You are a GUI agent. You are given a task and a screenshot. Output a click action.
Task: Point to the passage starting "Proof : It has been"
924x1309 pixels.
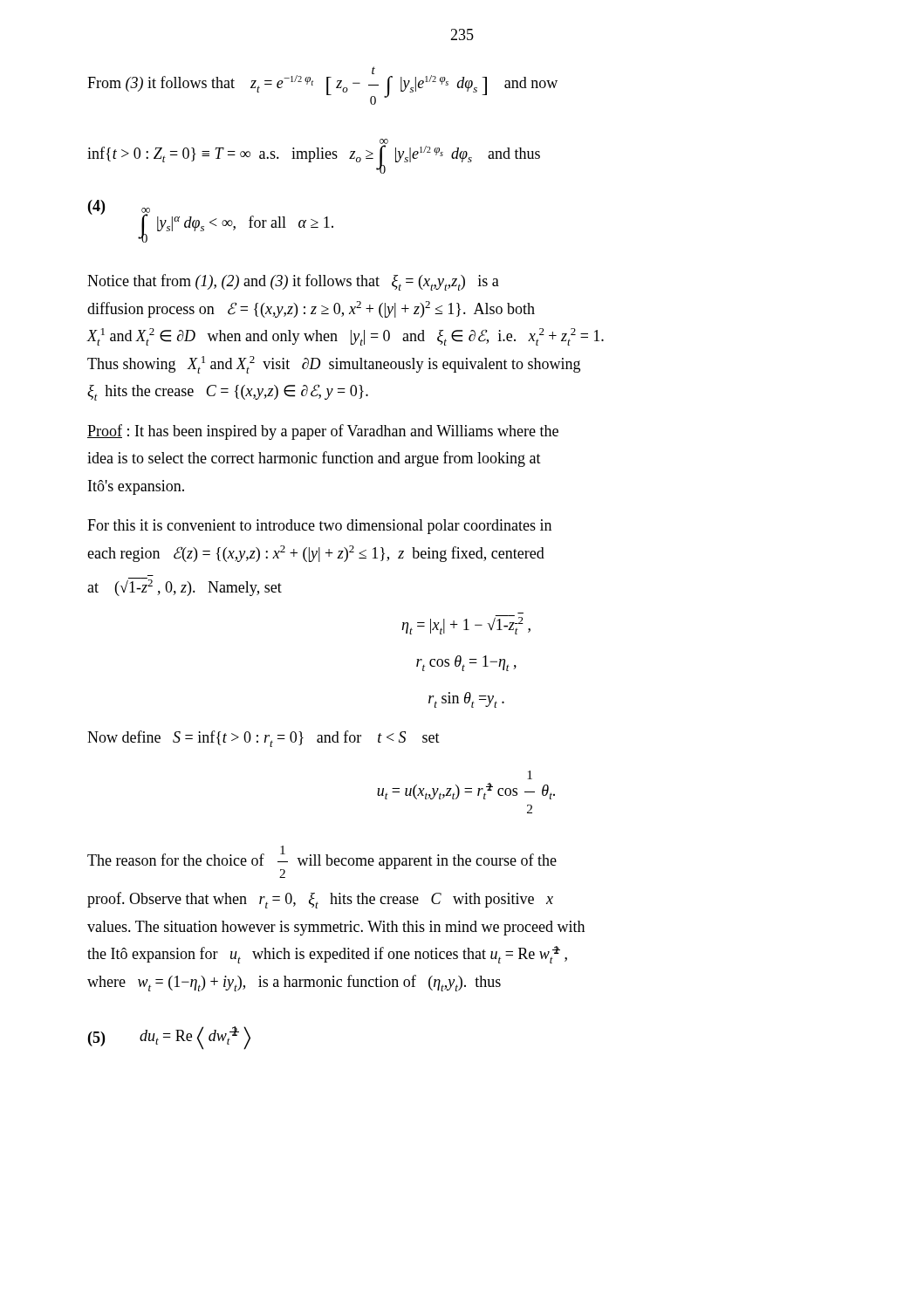323,458
